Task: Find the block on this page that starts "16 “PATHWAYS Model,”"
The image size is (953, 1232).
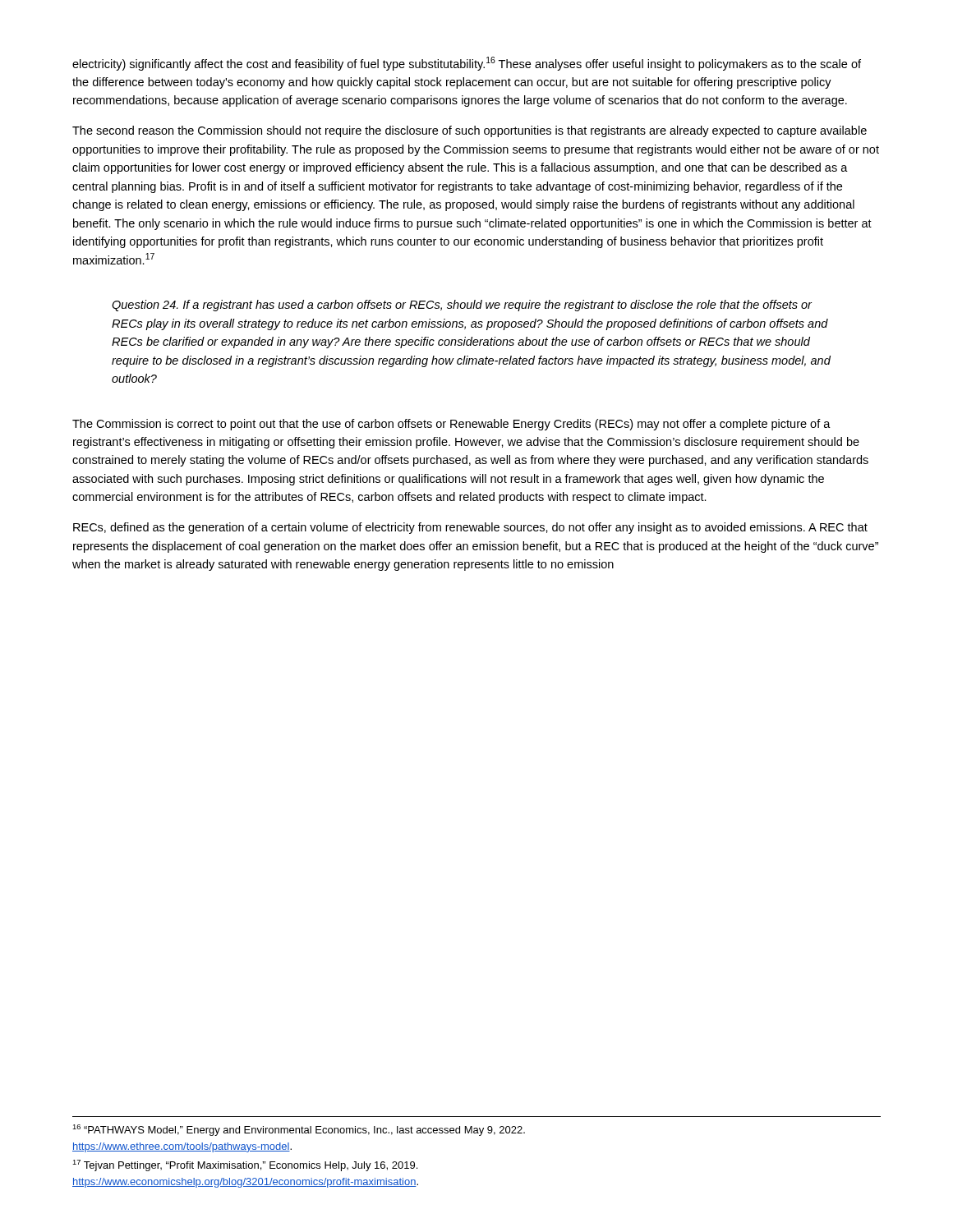Action: tap(476, 1138)
